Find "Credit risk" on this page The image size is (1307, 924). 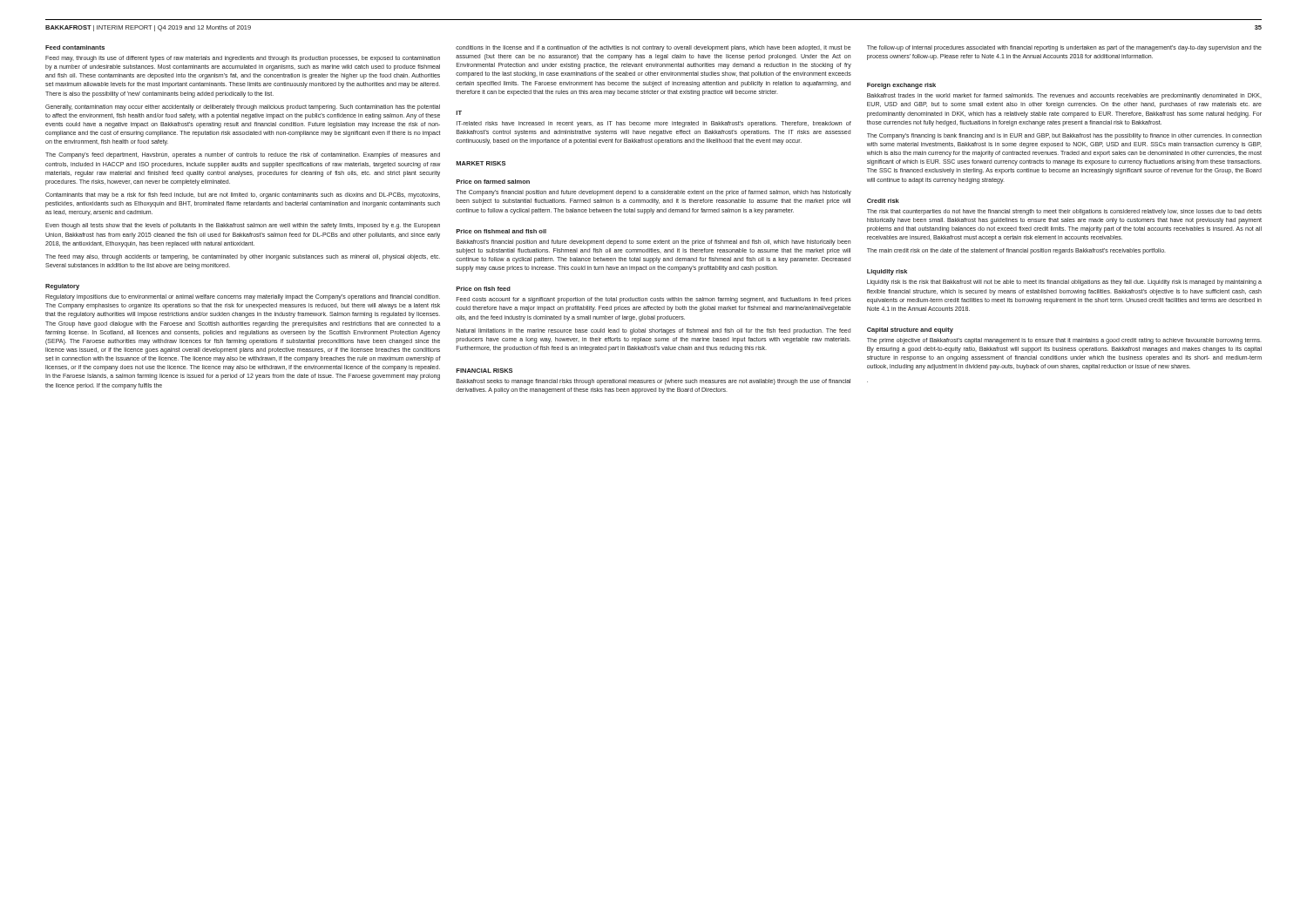pos(883,200)
